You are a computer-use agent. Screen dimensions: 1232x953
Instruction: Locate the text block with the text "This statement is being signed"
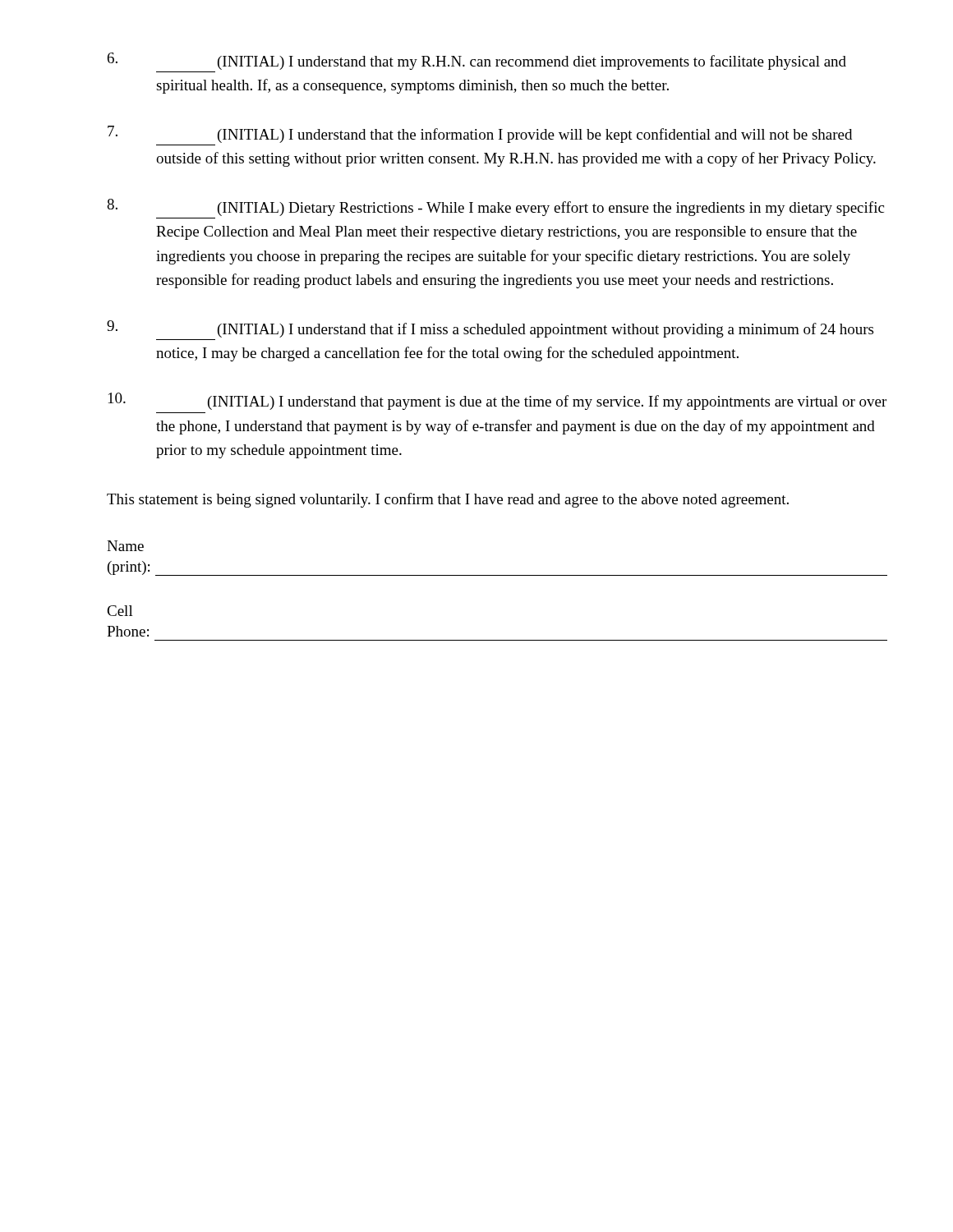(448, 499)
